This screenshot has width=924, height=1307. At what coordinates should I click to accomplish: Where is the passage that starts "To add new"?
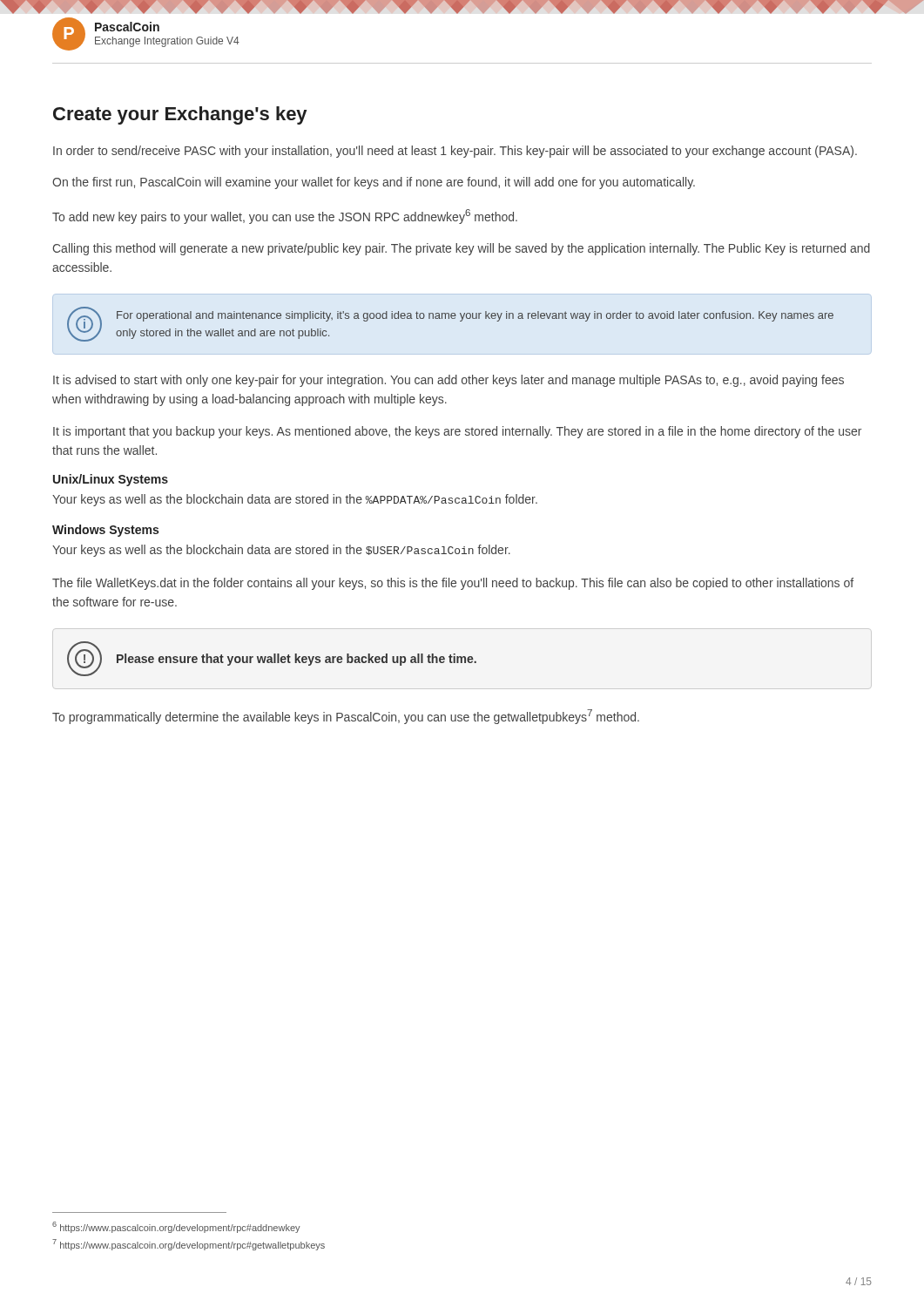(x=285, y=215)
